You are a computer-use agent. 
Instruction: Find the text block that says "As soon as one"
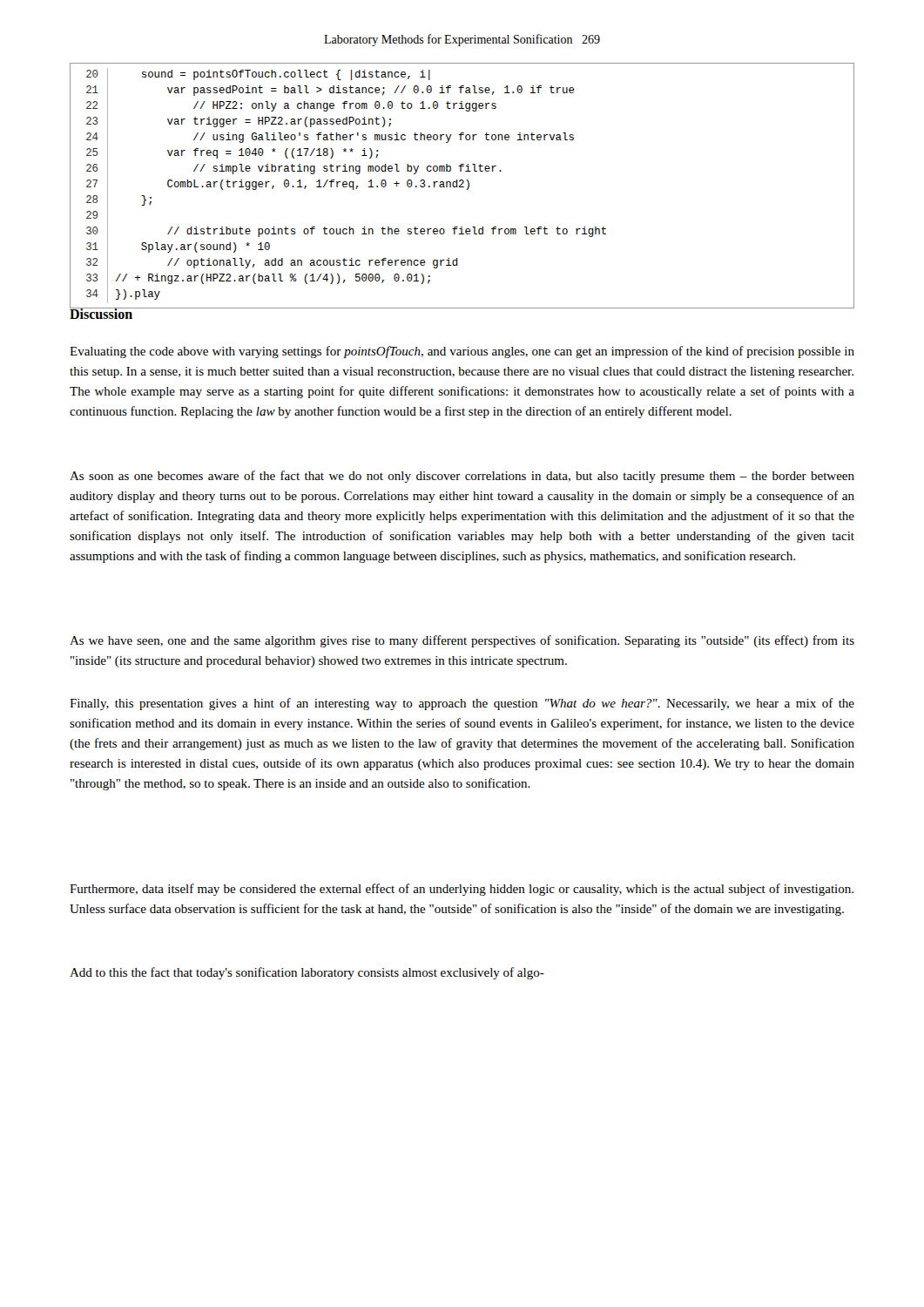point(462,516)
